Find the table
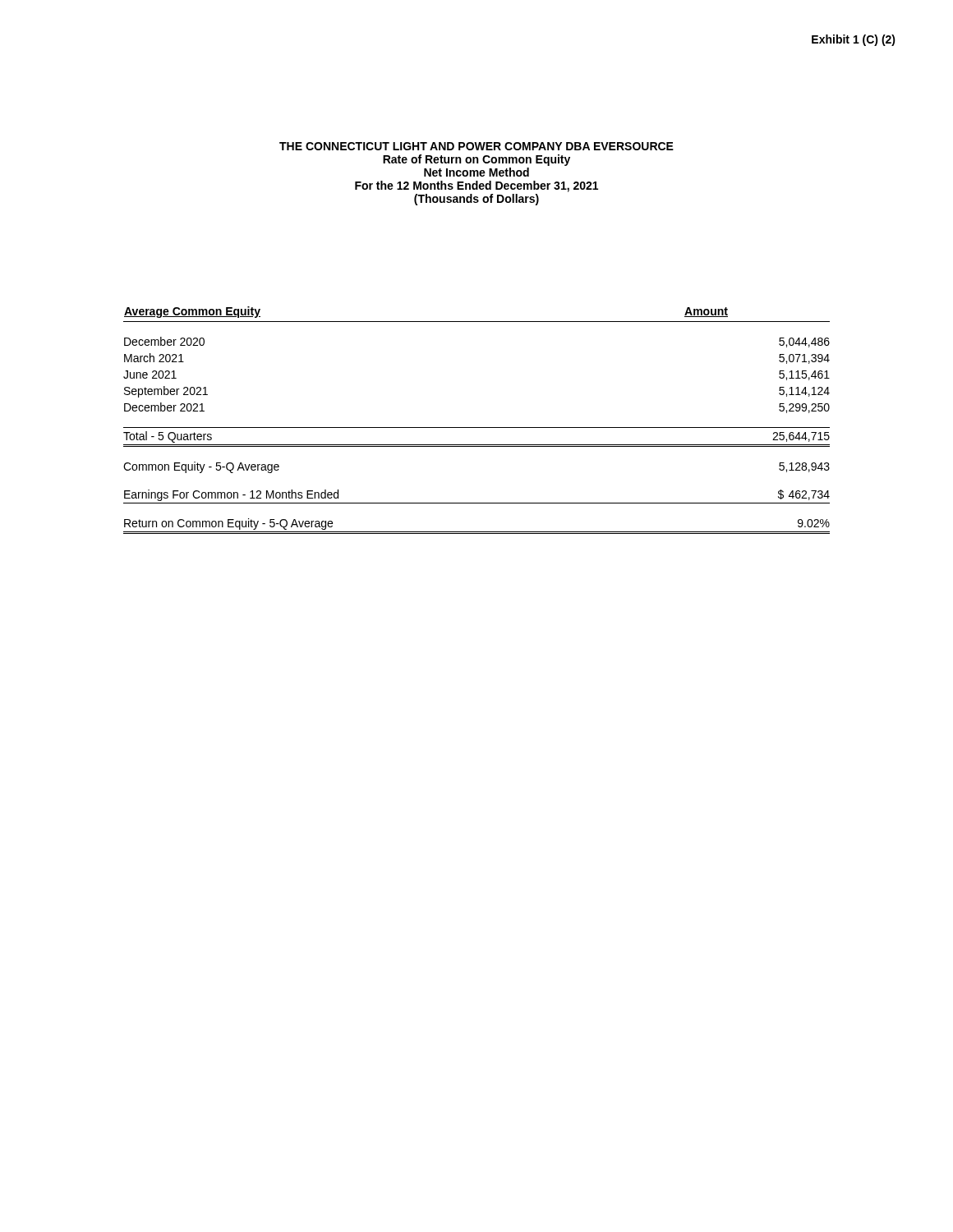The width and height of the screenshot is (953, 1232). click(476, 419)
